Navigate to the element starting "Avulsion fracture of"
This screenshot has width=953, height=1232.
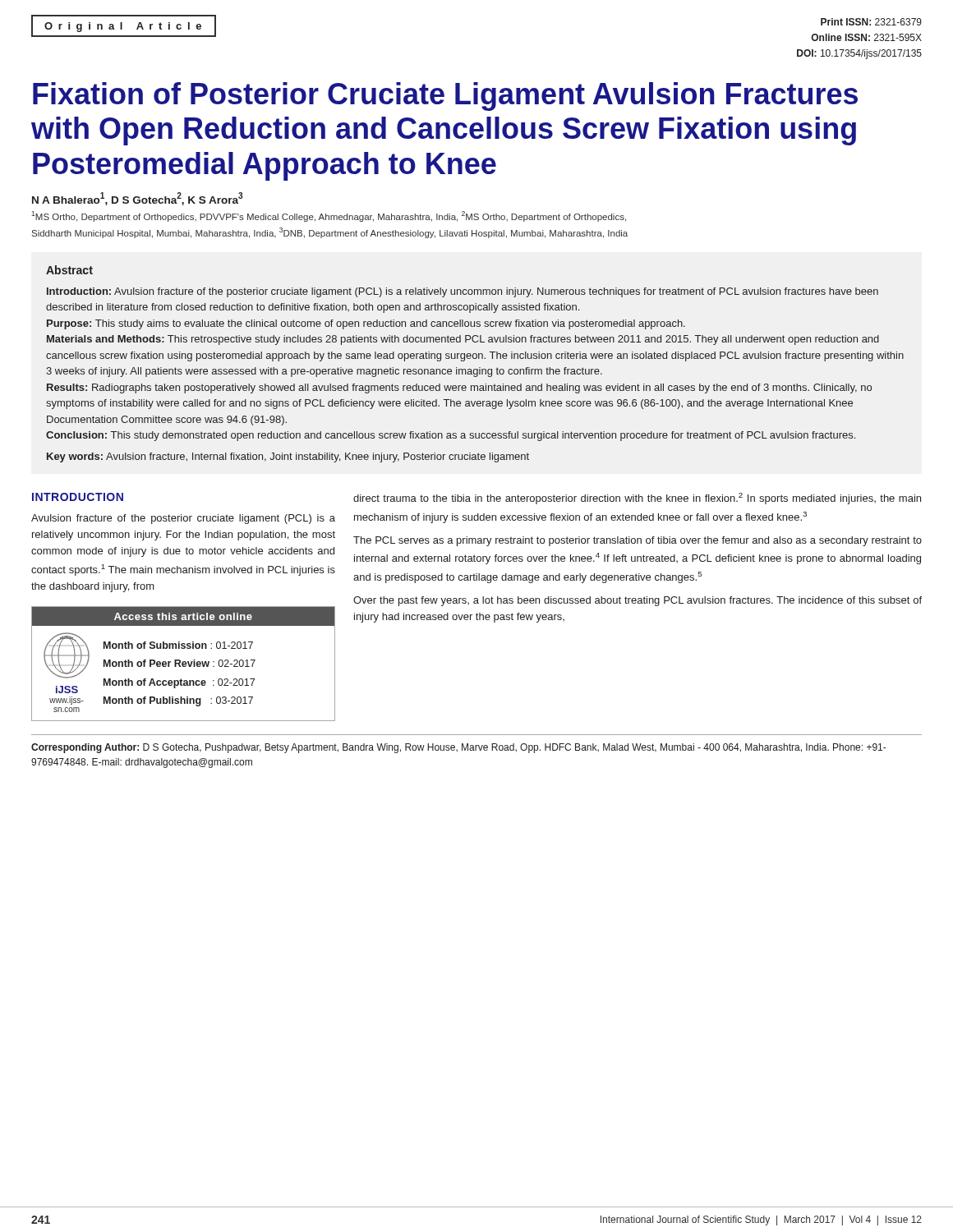point(183,552)
